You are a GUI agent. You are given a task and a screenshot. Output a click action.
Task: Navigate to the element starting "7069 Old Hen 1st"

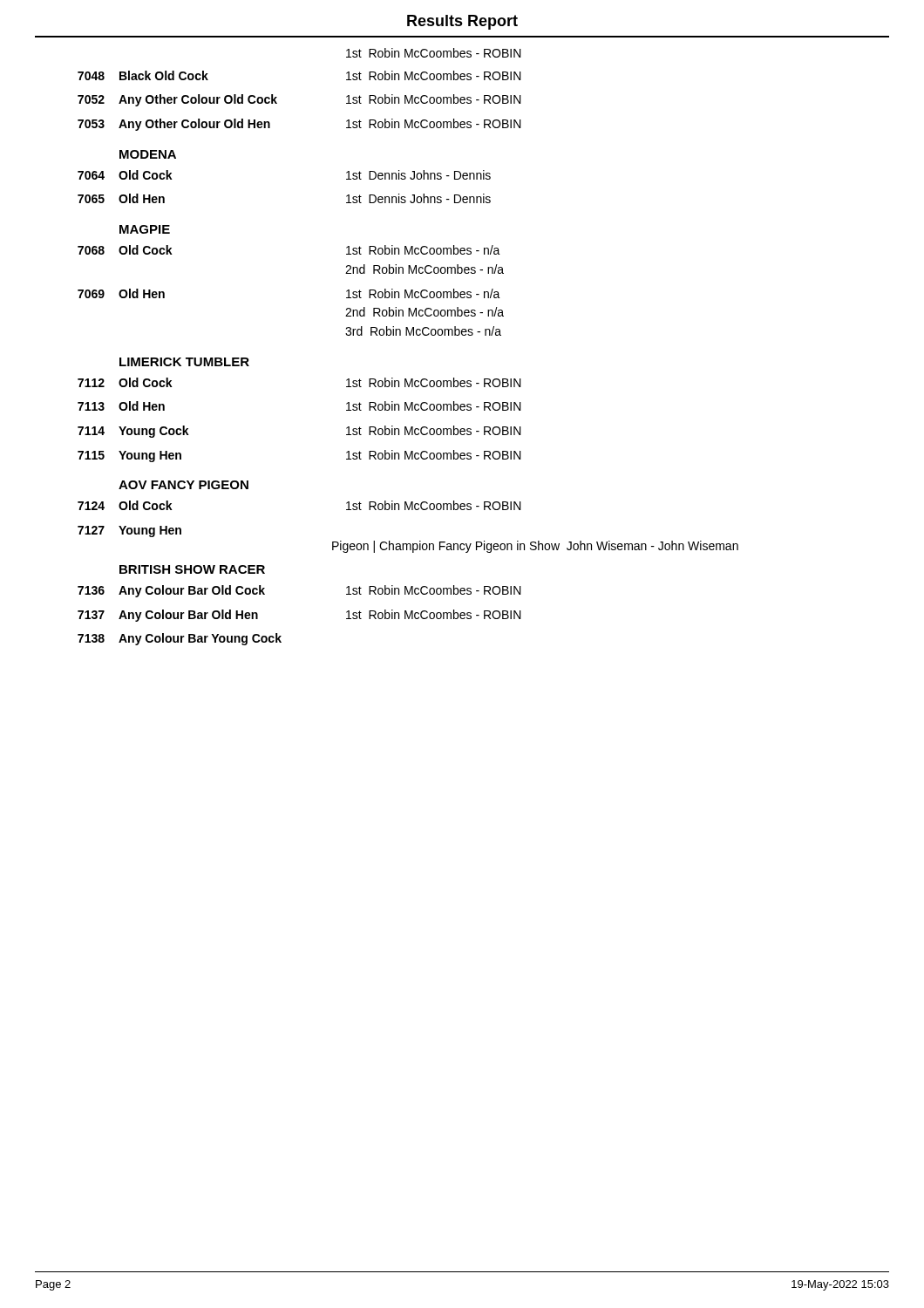[462, 313]
